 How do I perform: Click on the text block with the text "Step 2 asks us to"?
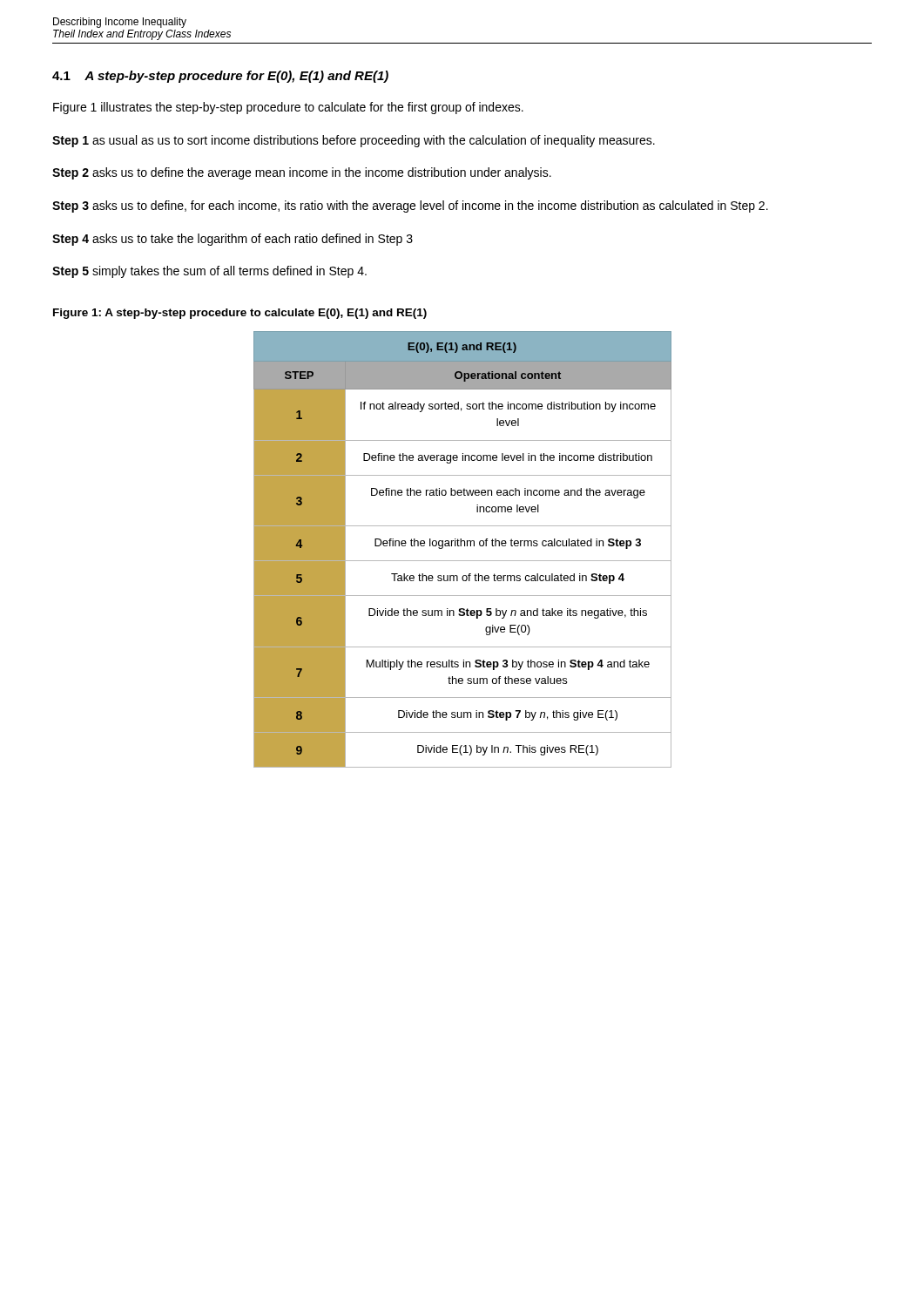coord(302,173)
